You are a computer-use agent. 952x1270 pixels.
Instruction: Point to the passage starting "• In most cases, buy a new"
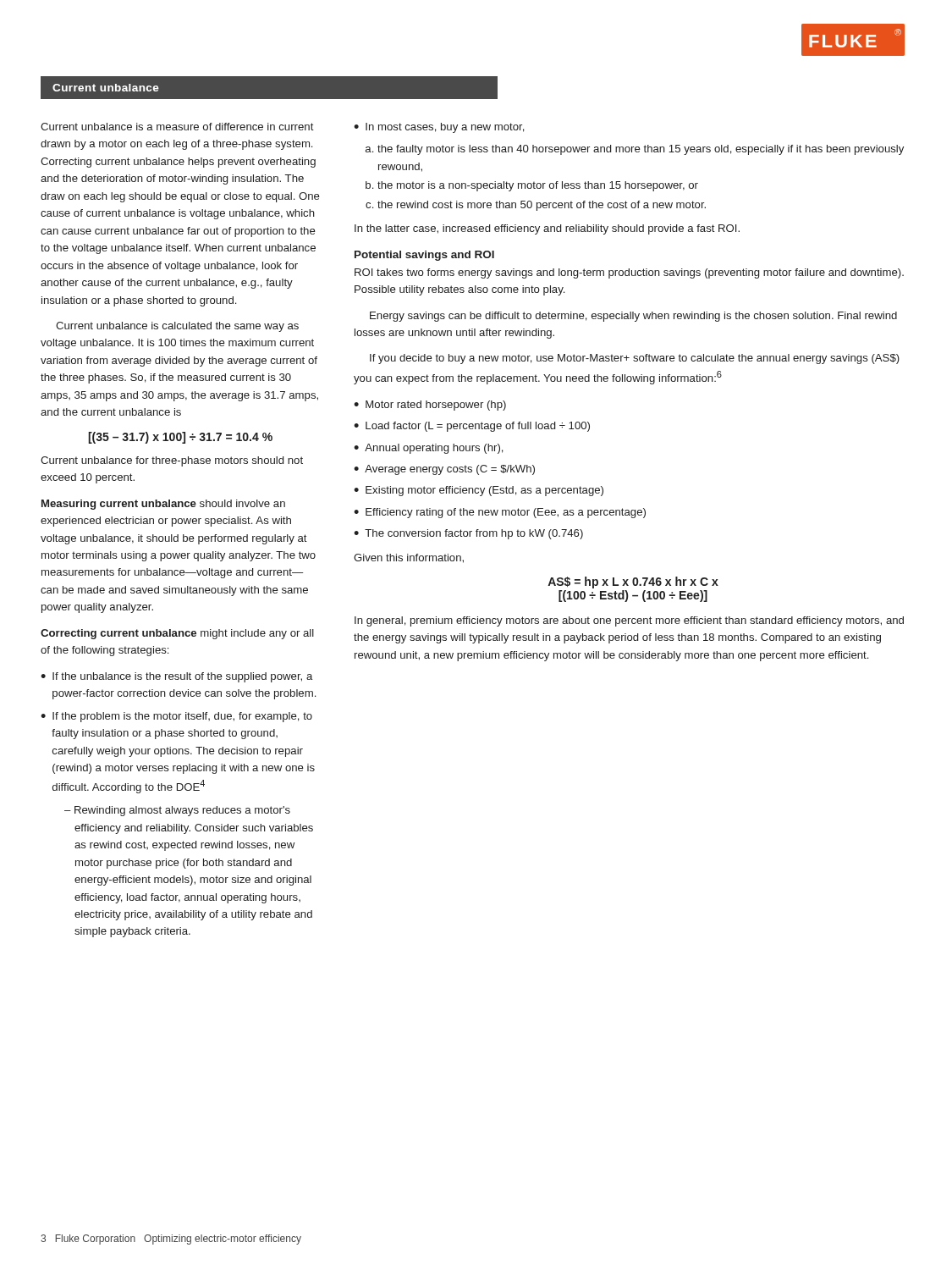439,128
